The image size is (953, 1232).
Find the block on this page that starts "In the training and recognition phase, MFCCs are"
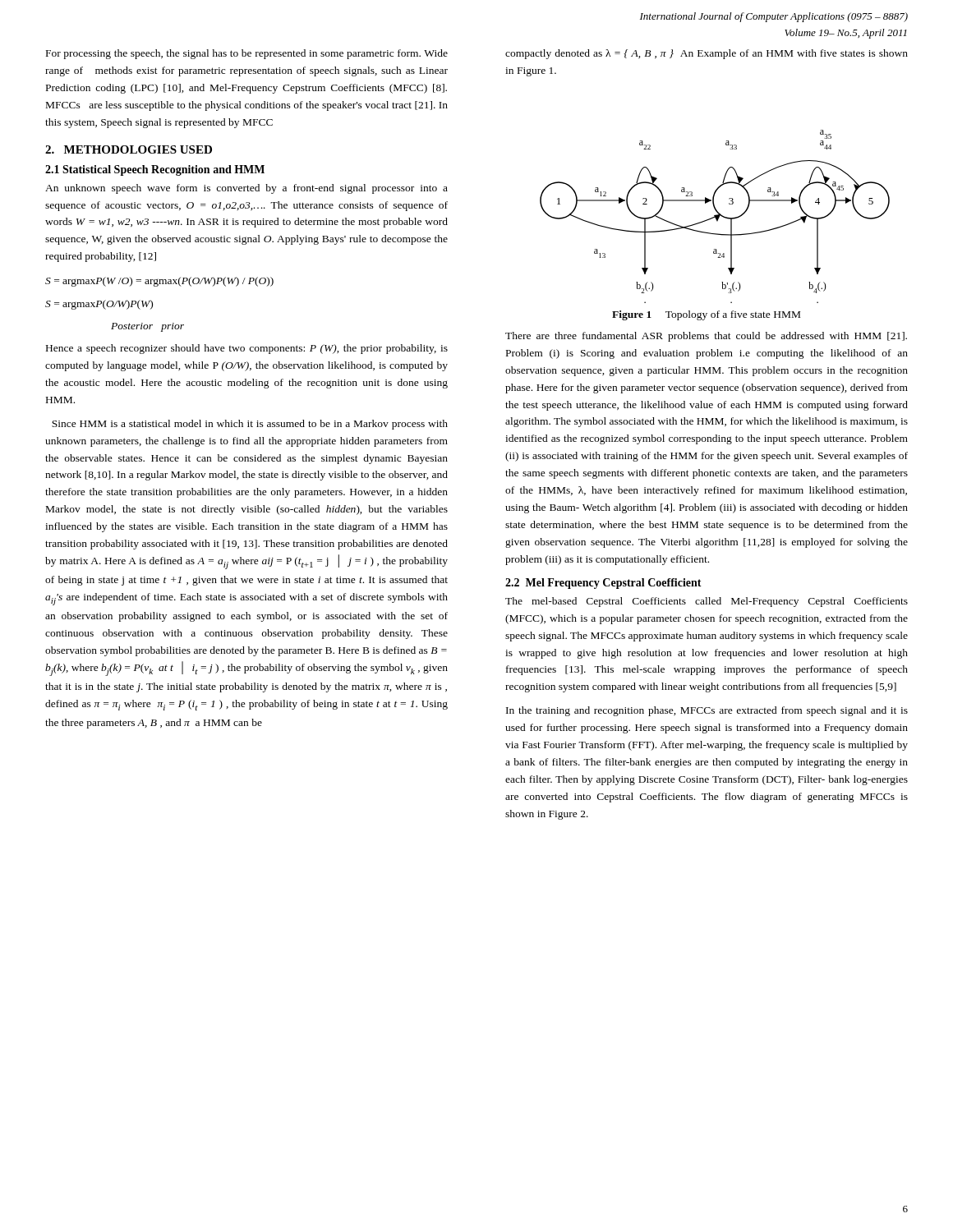[x=707, y=763]
